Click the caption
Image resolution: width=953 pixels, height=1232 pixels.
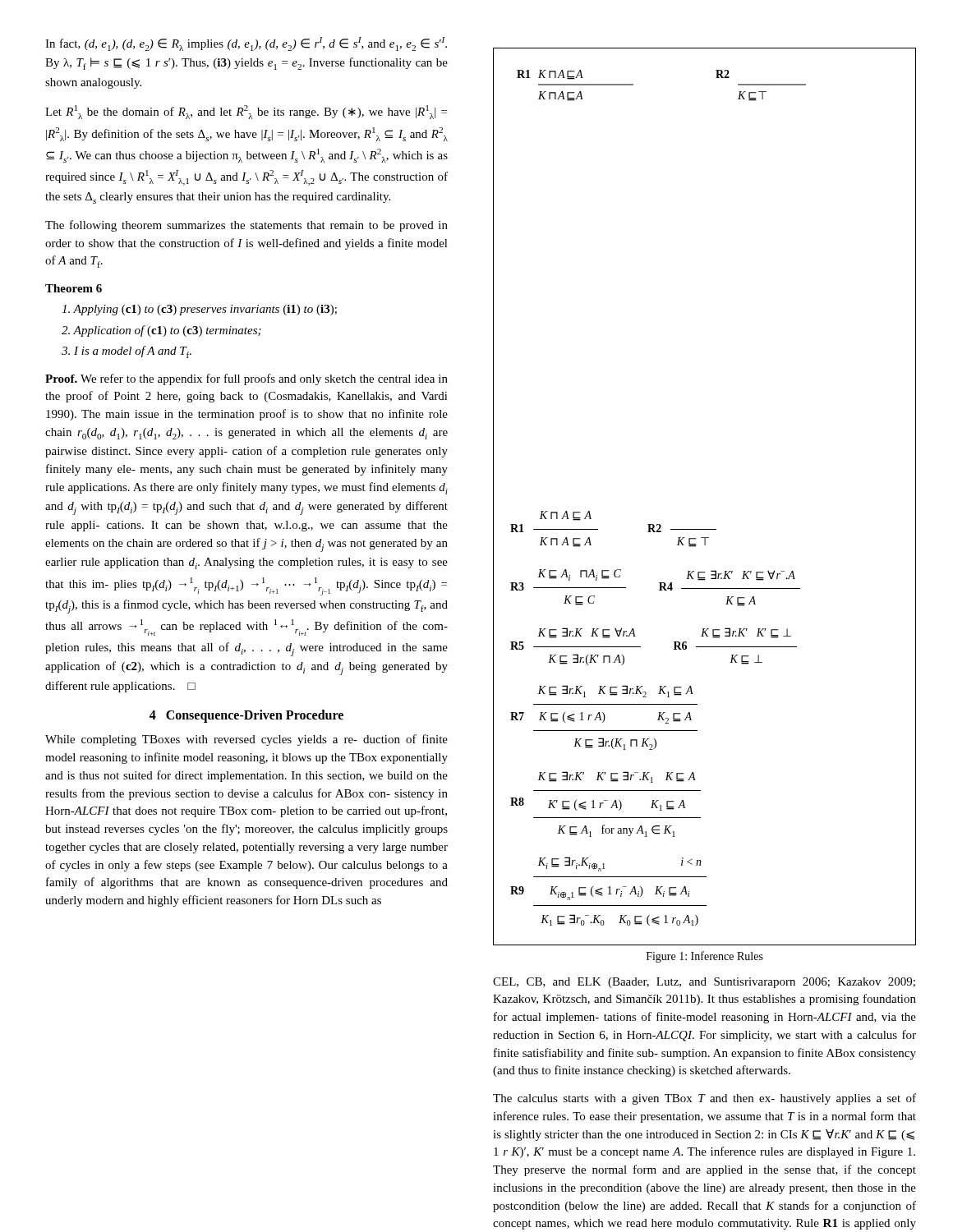[x=704, y=956]
